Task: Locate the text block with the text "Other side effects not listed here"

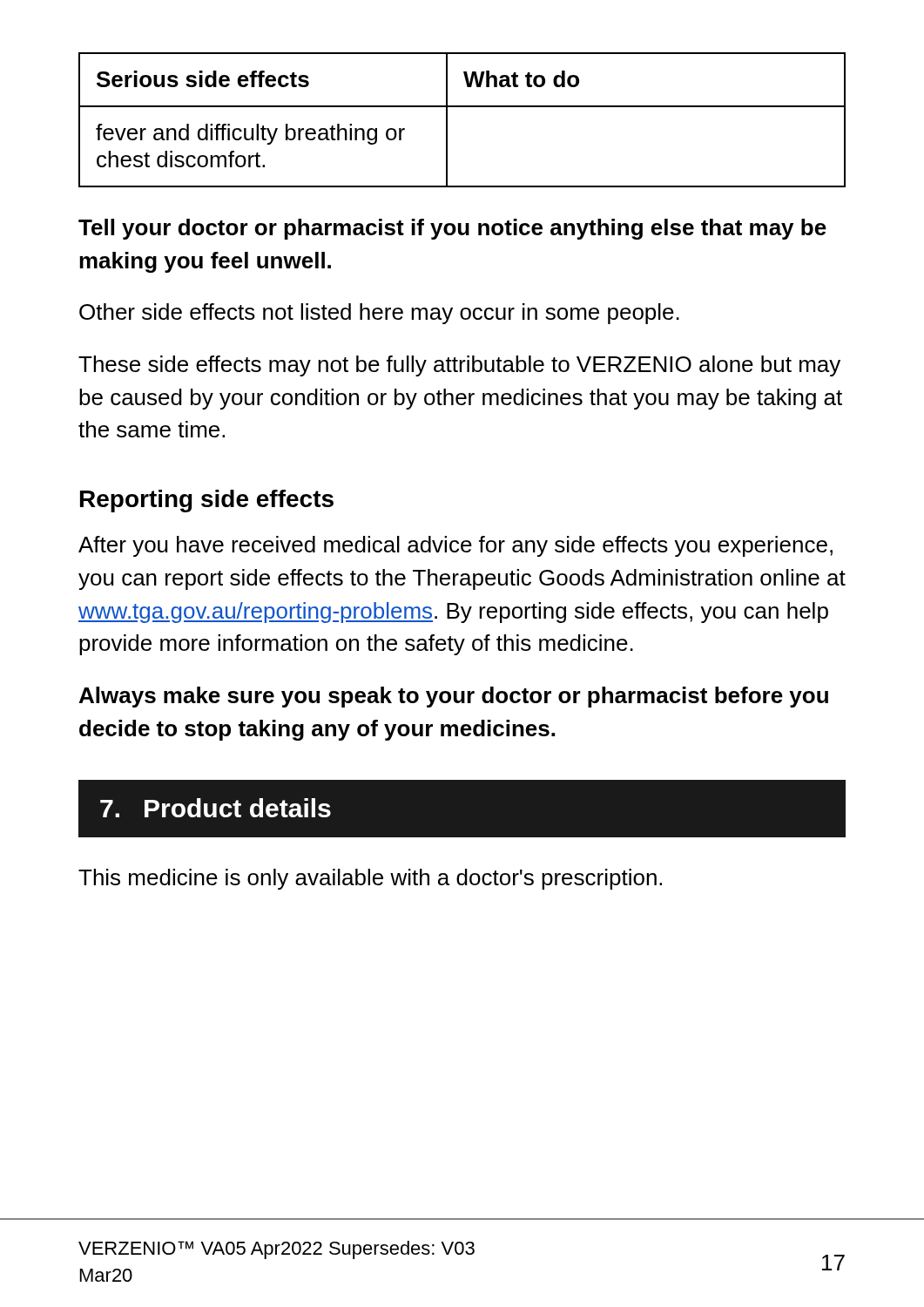Action: (x=380, y=312)
